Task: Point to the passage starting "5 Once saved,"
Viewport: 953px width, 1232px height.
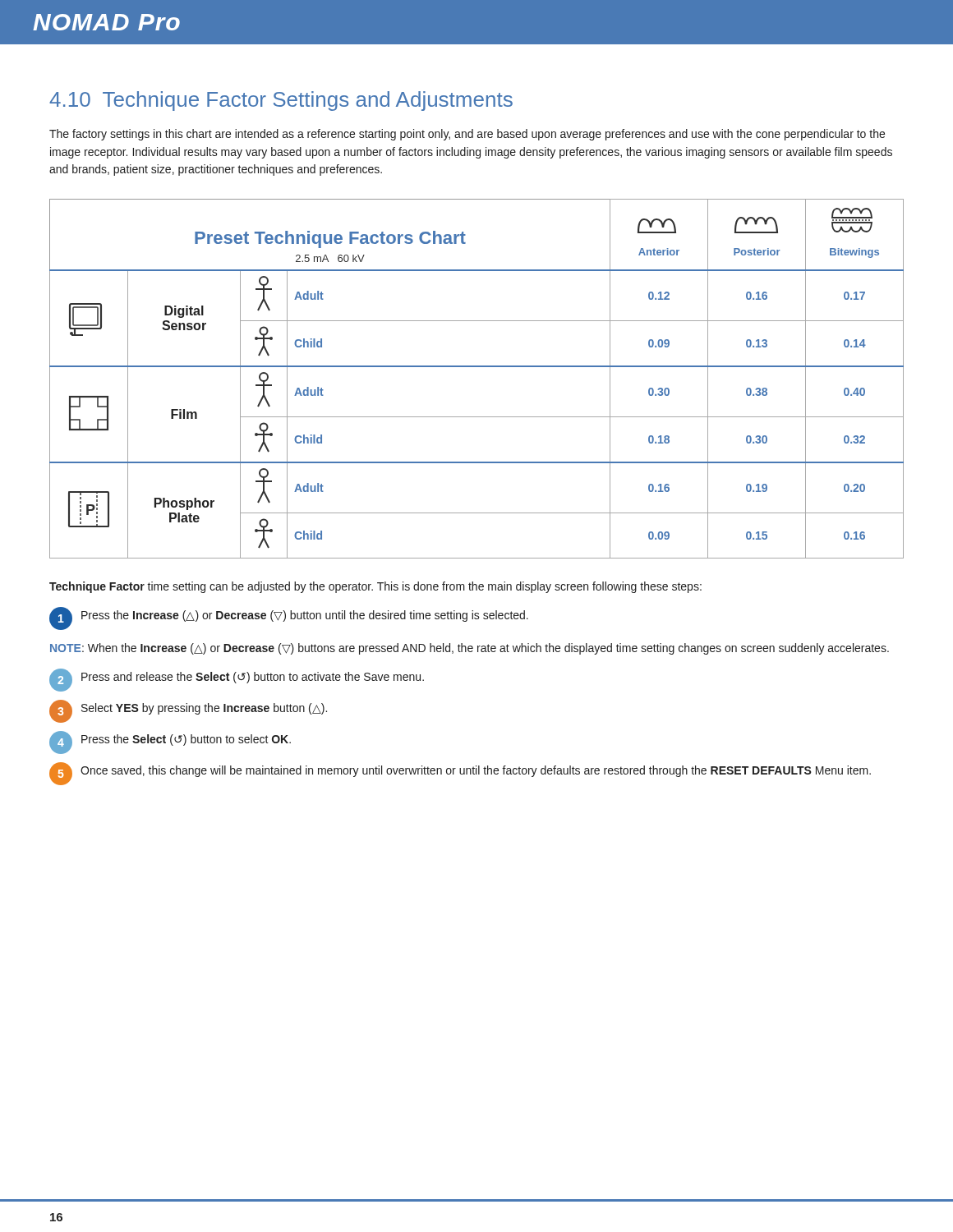Action: 460,774
